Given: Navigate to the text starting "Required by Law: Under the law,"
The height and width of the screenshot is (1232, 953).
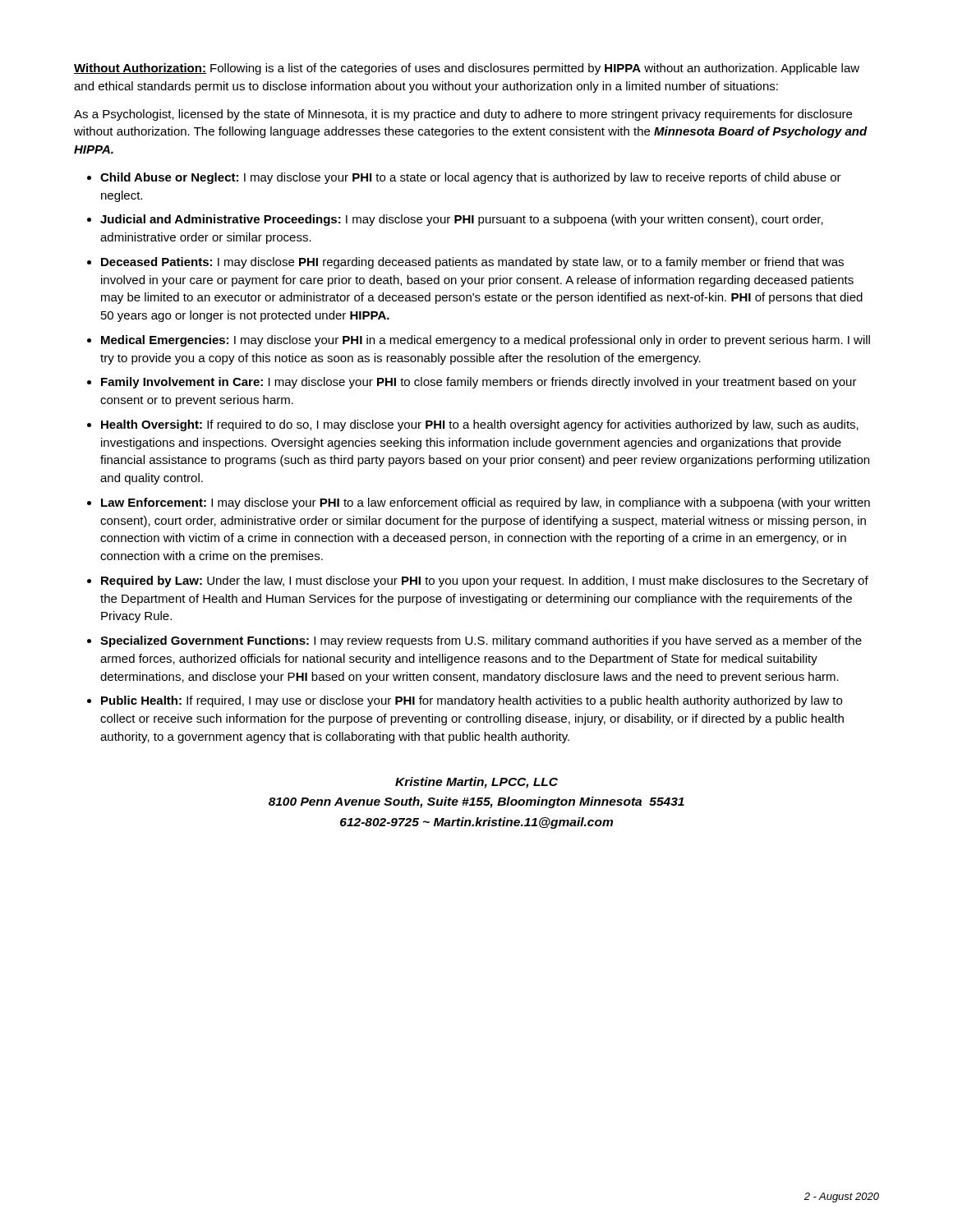Looking at the screenshot, I should coord(484,598).
